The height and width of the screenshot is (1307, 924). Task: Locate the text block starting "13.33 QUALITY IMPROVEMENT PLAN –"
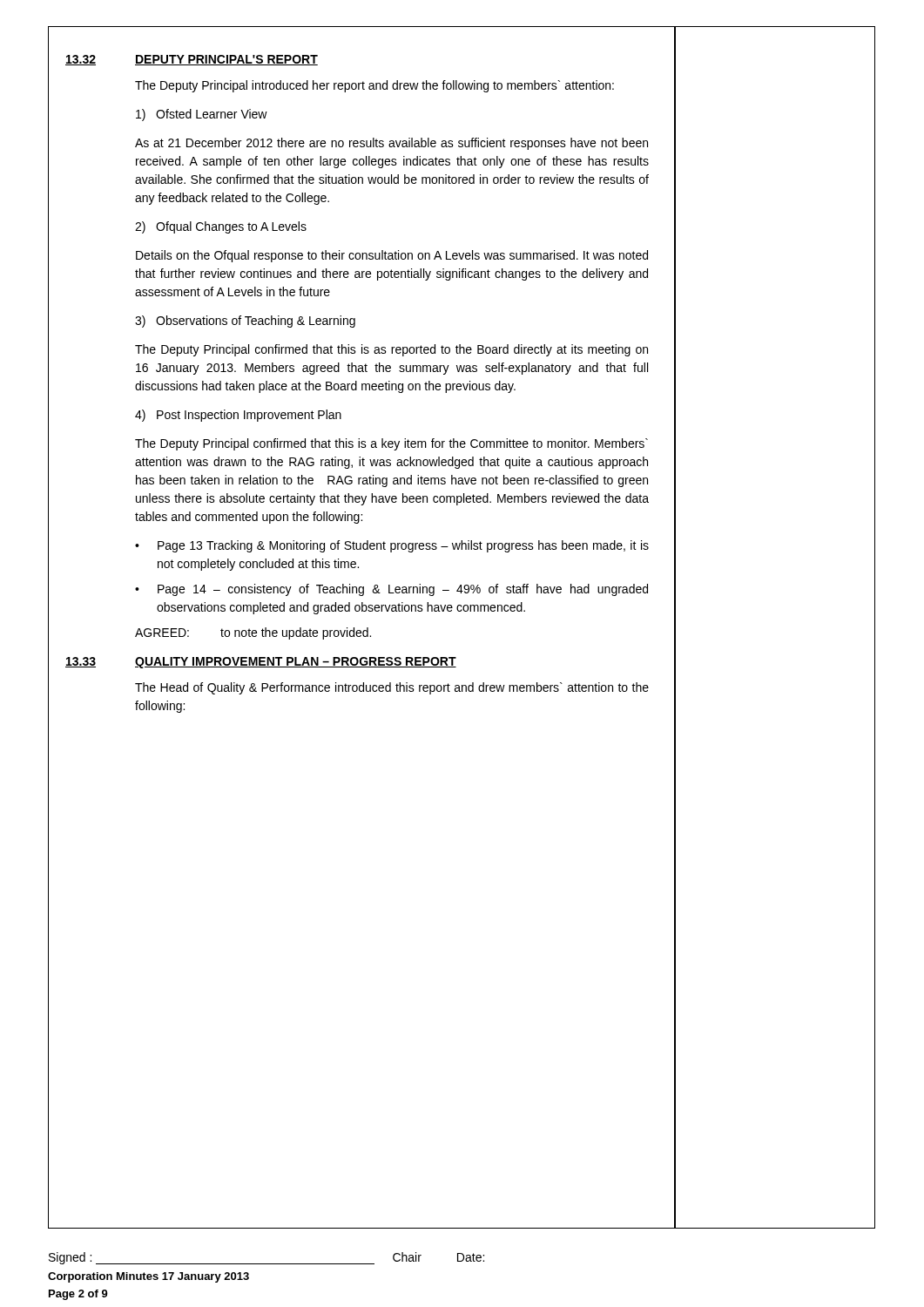click(x=261, y=661)
